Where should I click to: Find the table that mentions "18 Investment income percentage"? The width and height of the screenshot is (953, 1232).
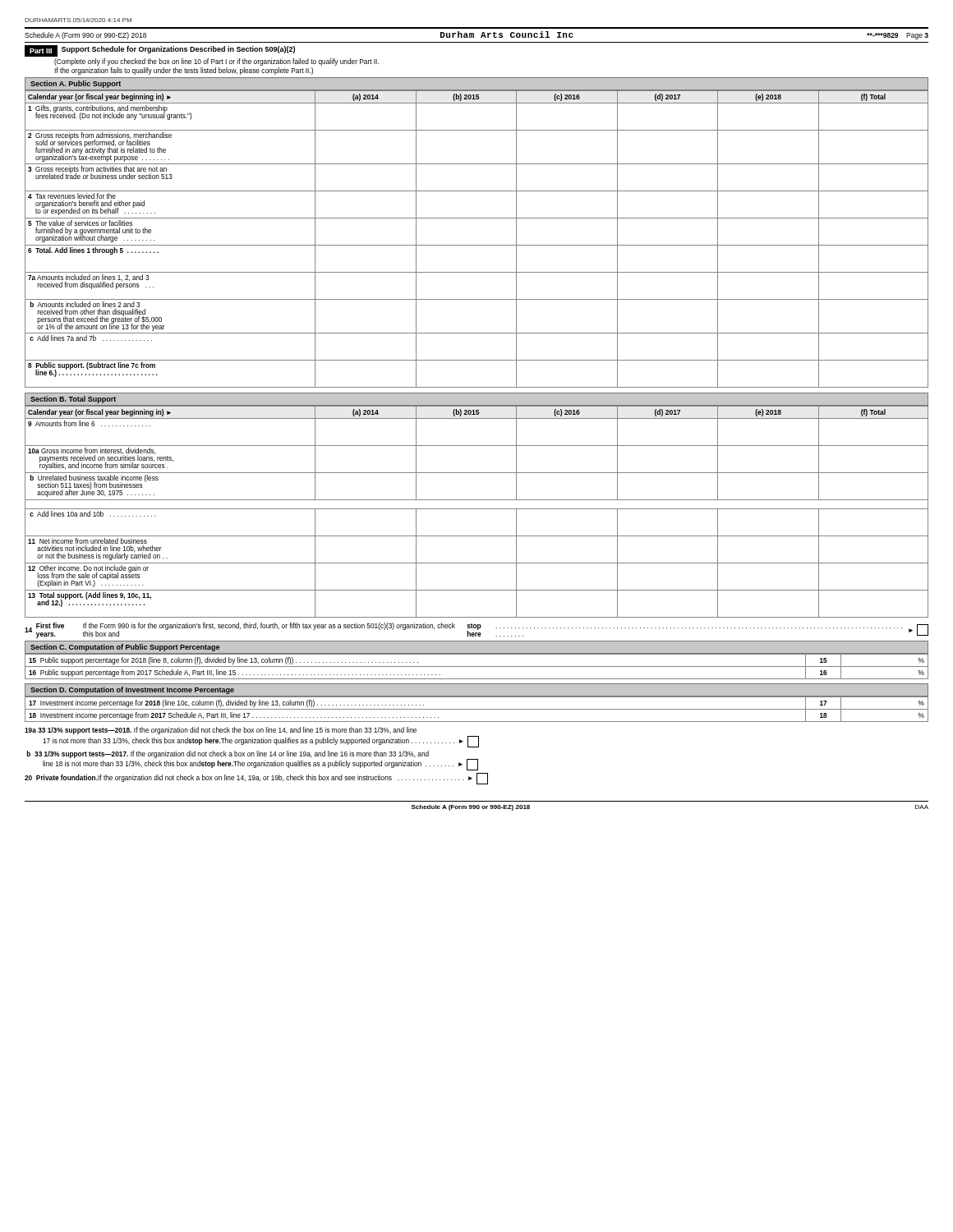tap(476, 709)
